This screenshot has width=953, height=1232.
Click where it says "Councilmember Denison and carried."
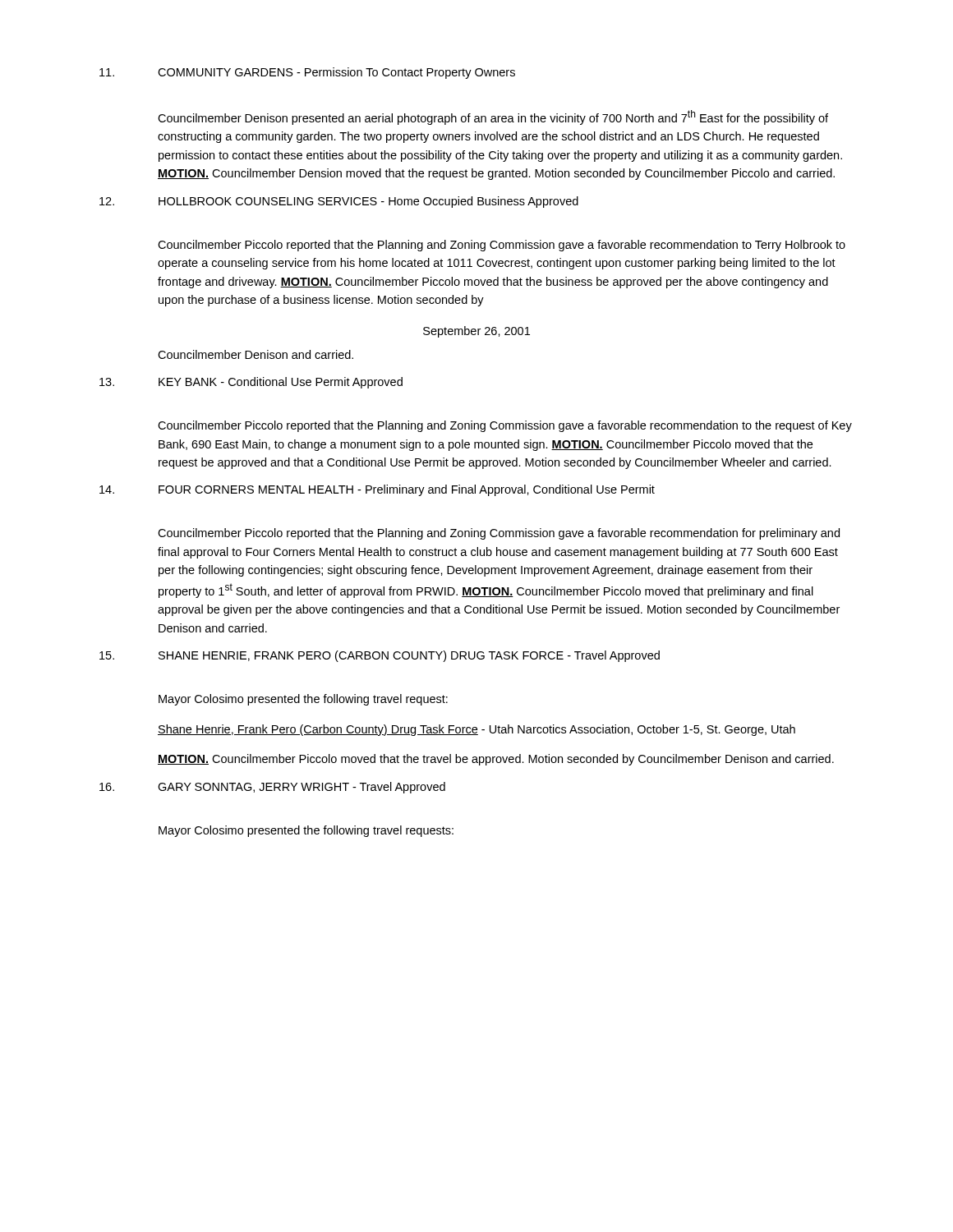[x=256, y=355]
